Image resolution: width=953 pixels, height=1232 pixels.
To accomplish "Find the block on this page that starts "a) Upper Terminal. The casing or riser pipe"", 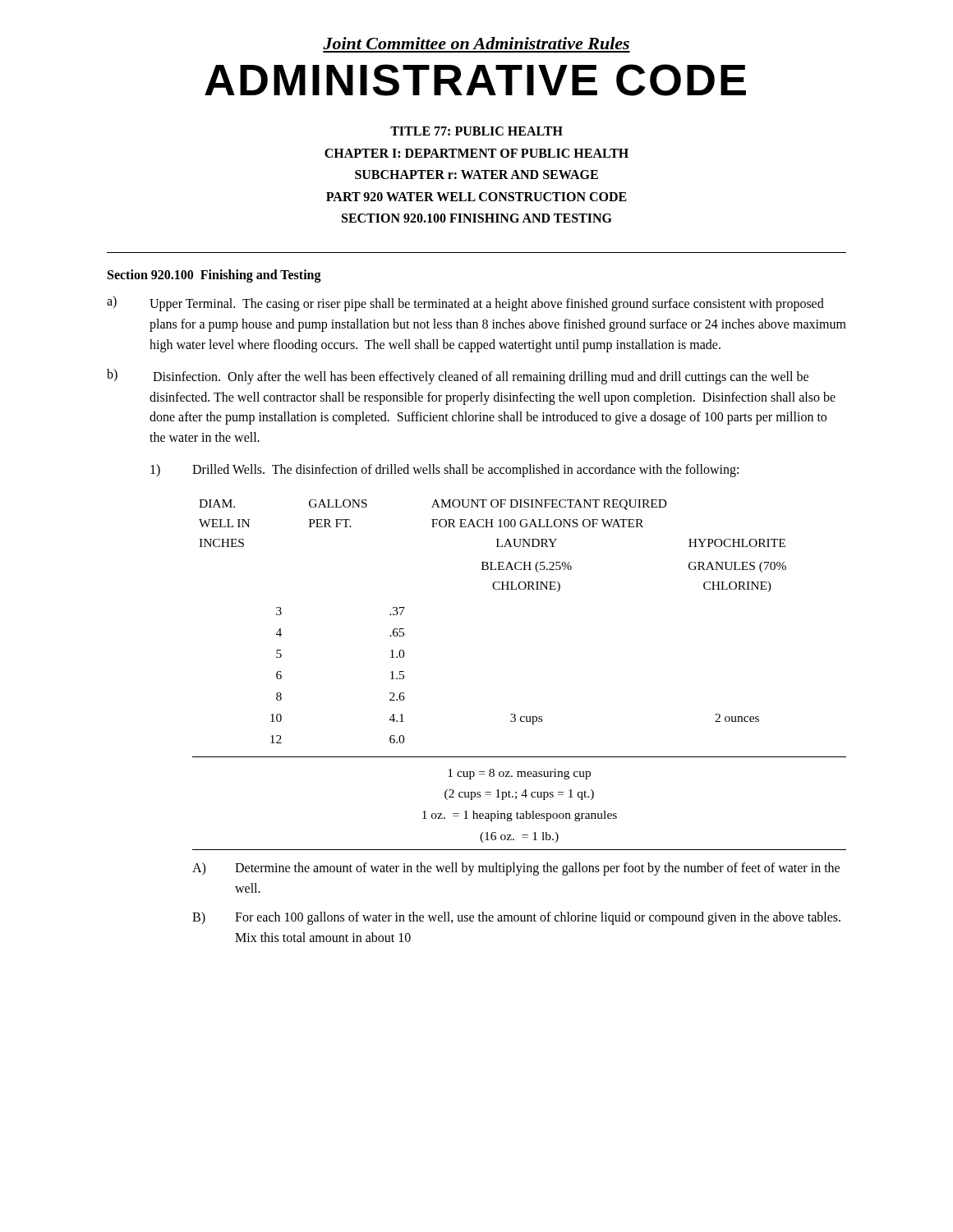I will [476, 325].
